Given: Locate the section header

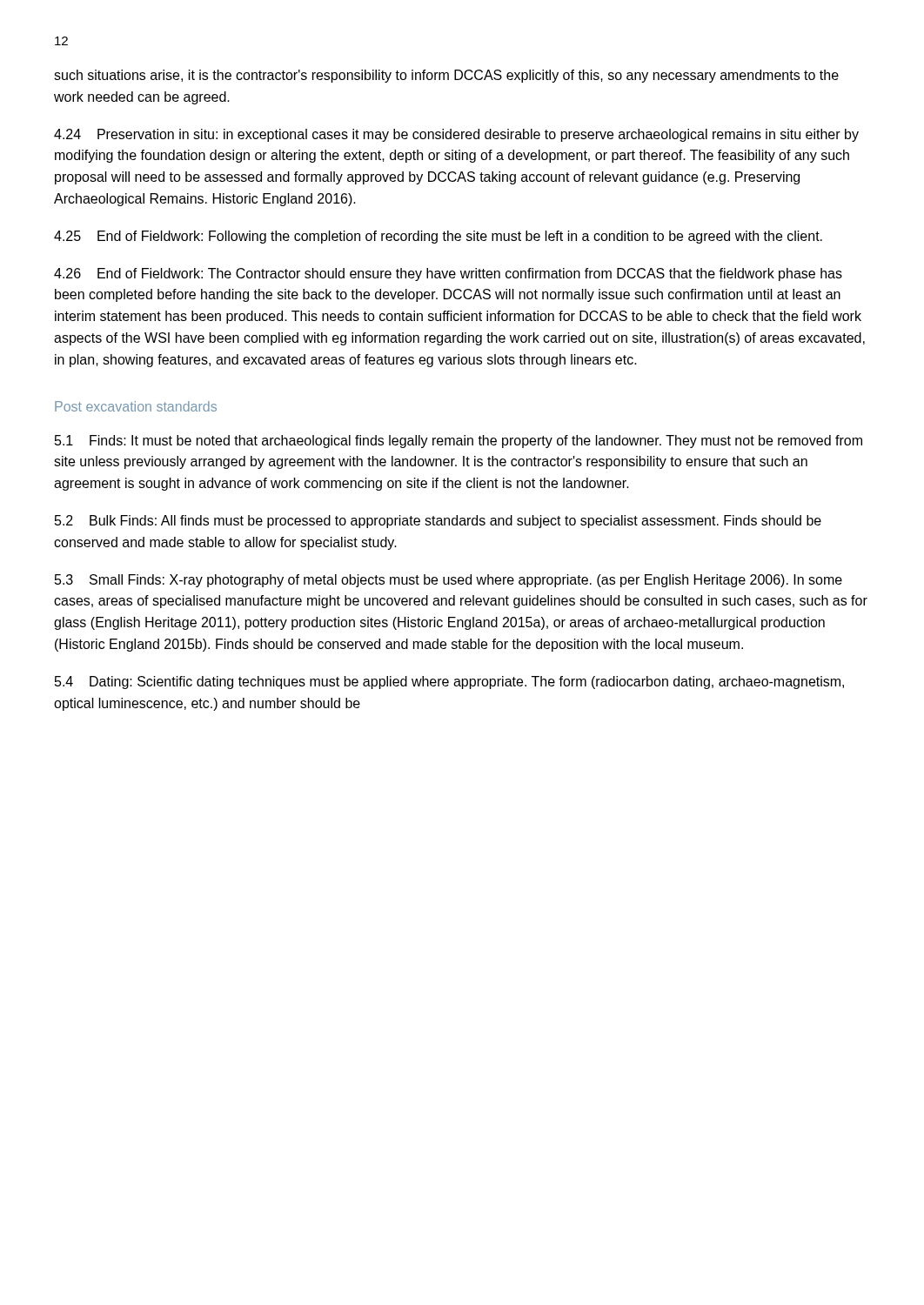Looking at the screenshot, I should point(136,406).
